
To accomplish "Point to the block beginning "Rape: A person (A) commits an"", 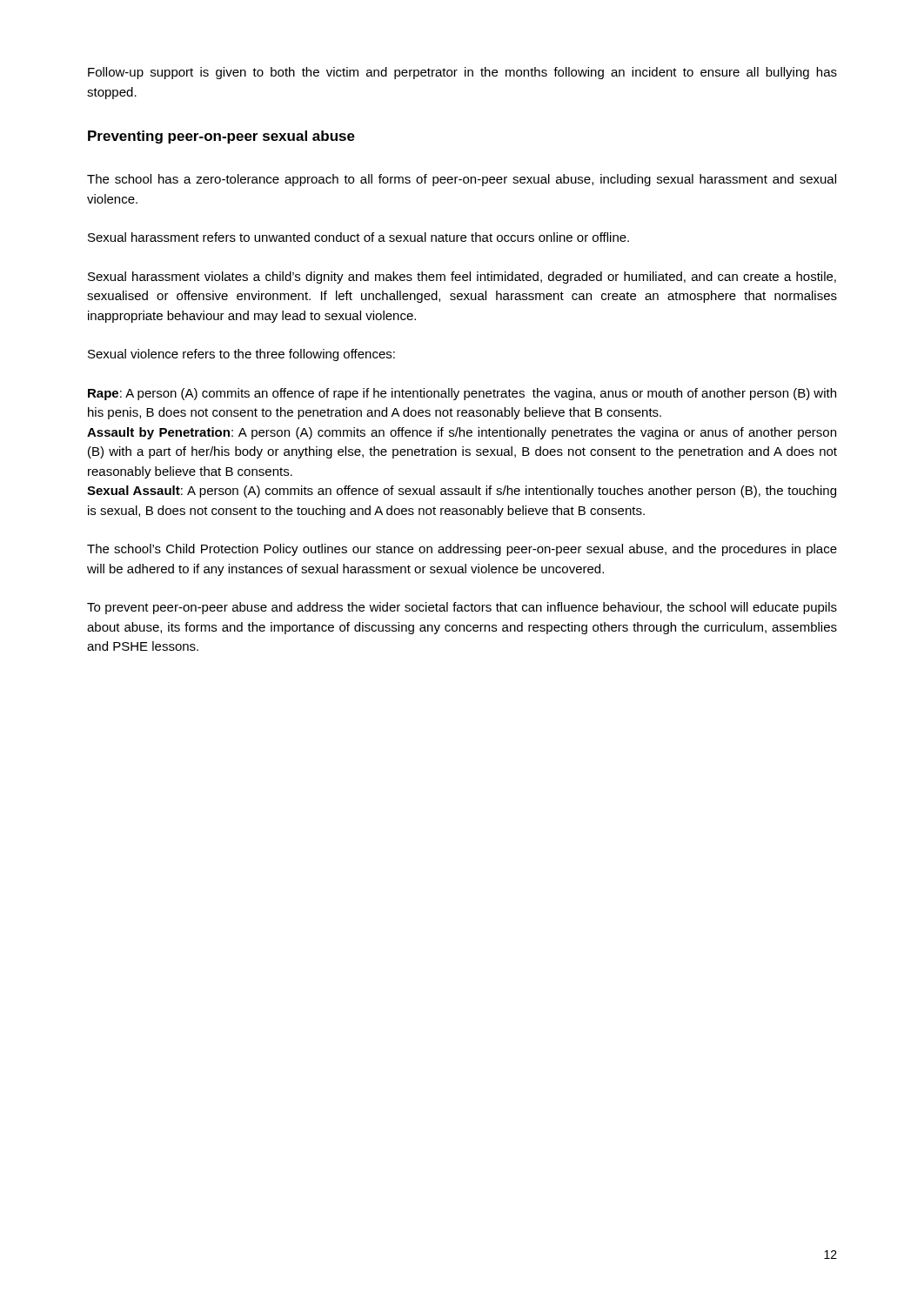I will [462, 451].
